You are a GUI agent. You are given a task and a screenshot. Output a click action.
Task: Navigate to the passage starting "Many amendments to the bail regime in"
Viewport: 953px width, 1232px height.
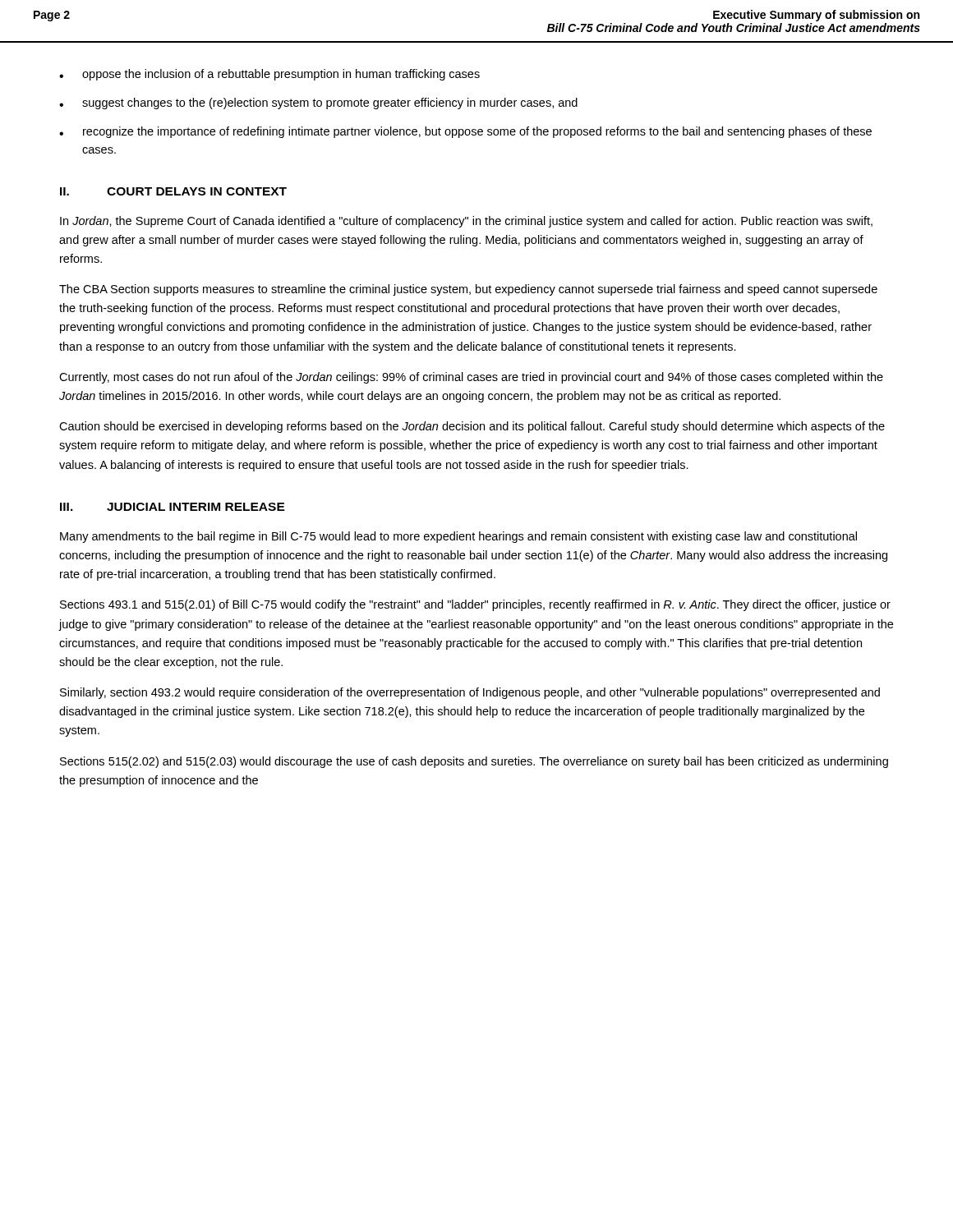pyautogui.click(x=474, y=555)
